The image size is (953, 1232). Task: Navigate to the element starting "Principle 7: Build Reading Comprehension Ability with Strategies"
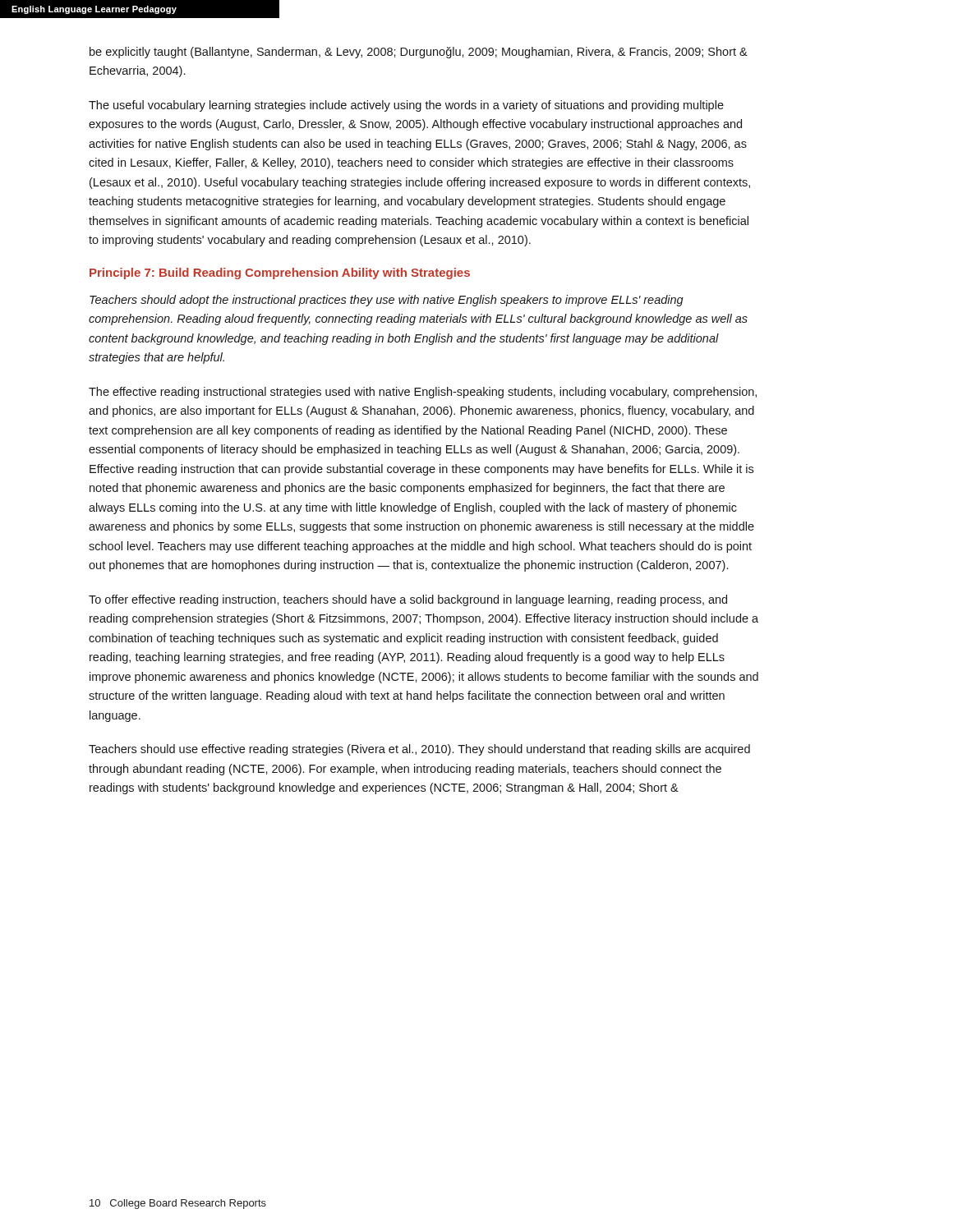280,272
